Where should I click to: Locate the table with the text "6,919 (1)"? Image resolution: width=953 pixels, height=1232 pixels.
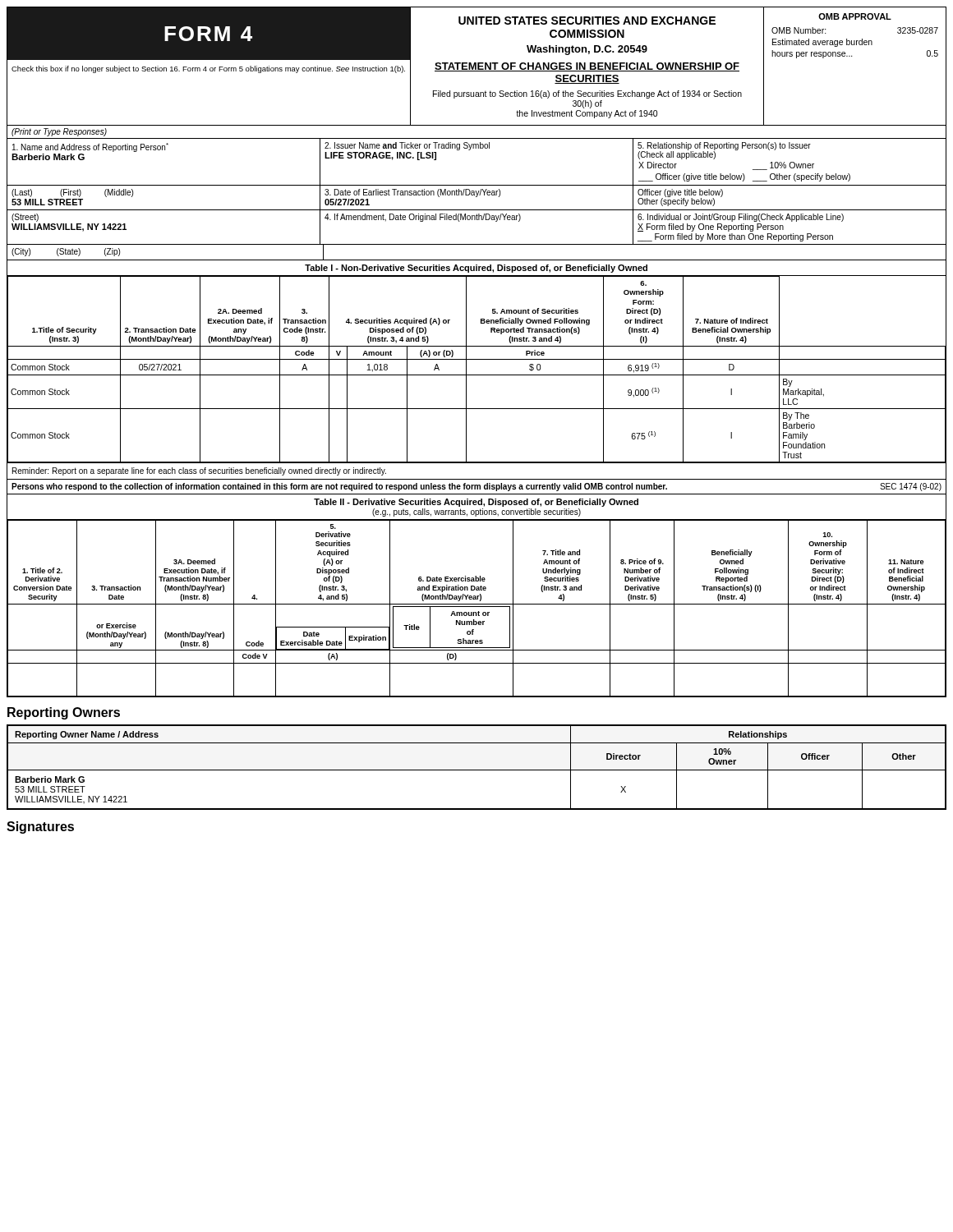[x=476, y=362]
